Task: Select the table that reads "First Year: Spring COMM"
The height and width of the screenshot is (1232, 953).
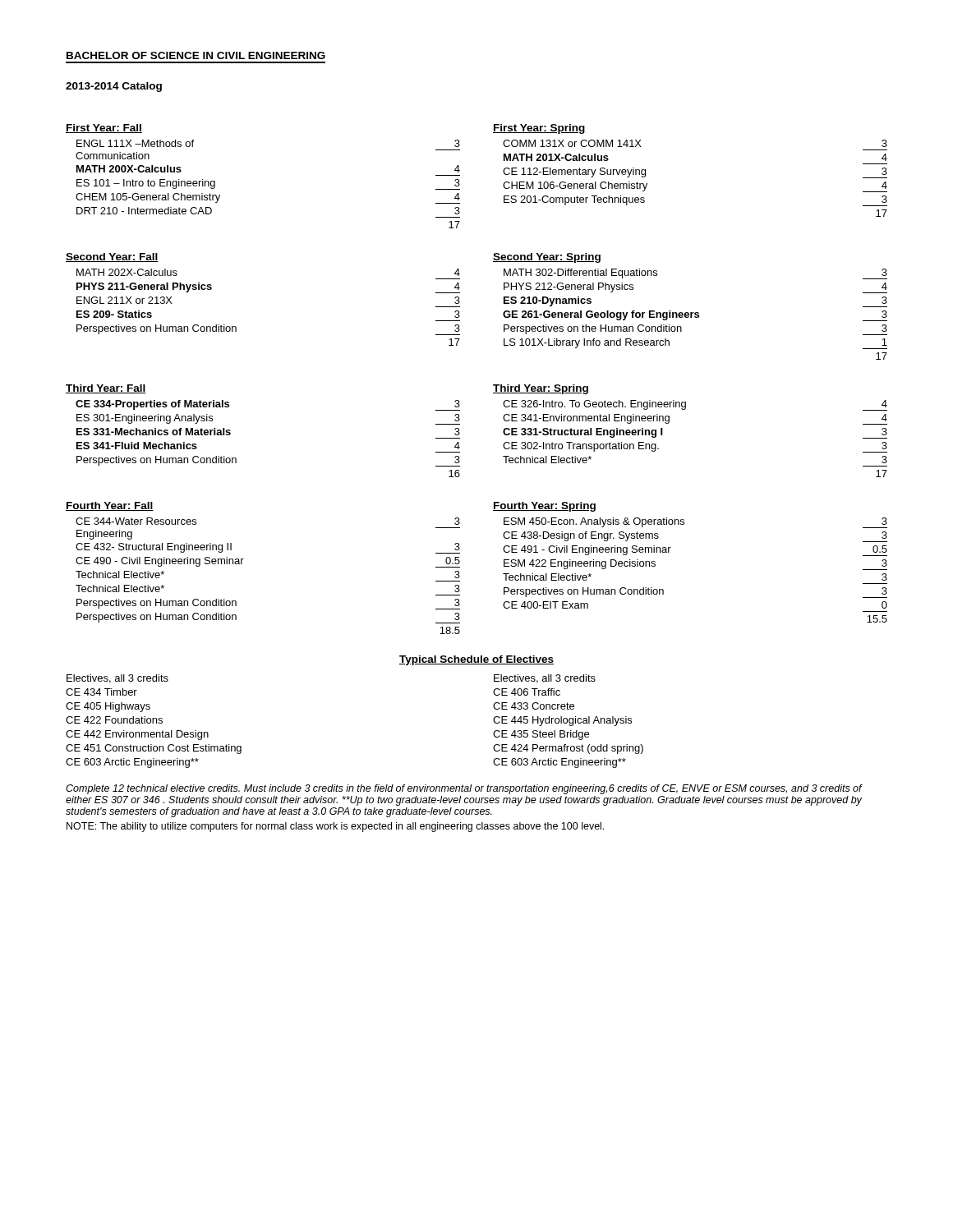Action: point(690,170)
